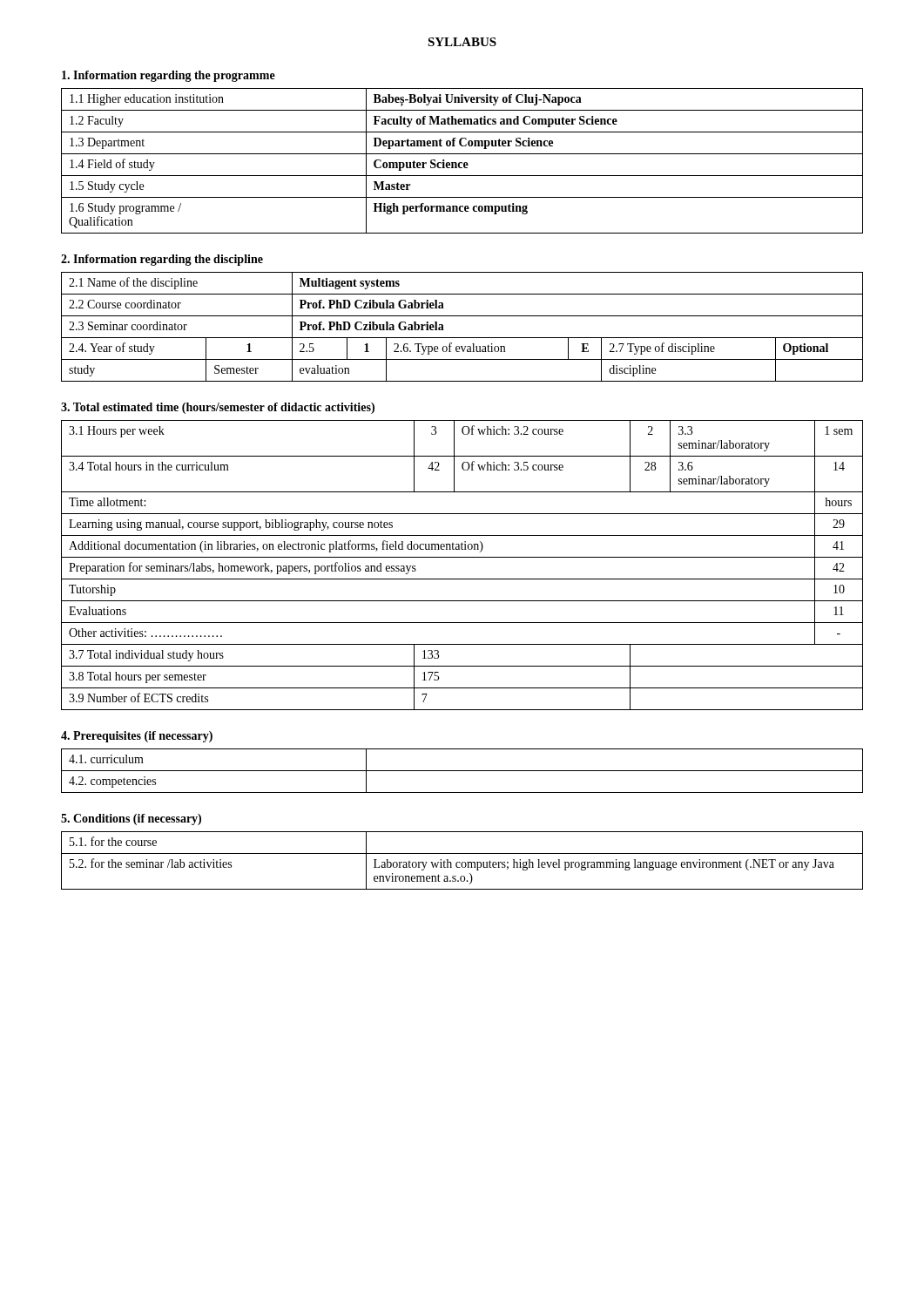This screenshot has width=924, height=1307.
Task: Find the section header on this page that starts "4. Prerequisites (if"
Action: point(137,736)
